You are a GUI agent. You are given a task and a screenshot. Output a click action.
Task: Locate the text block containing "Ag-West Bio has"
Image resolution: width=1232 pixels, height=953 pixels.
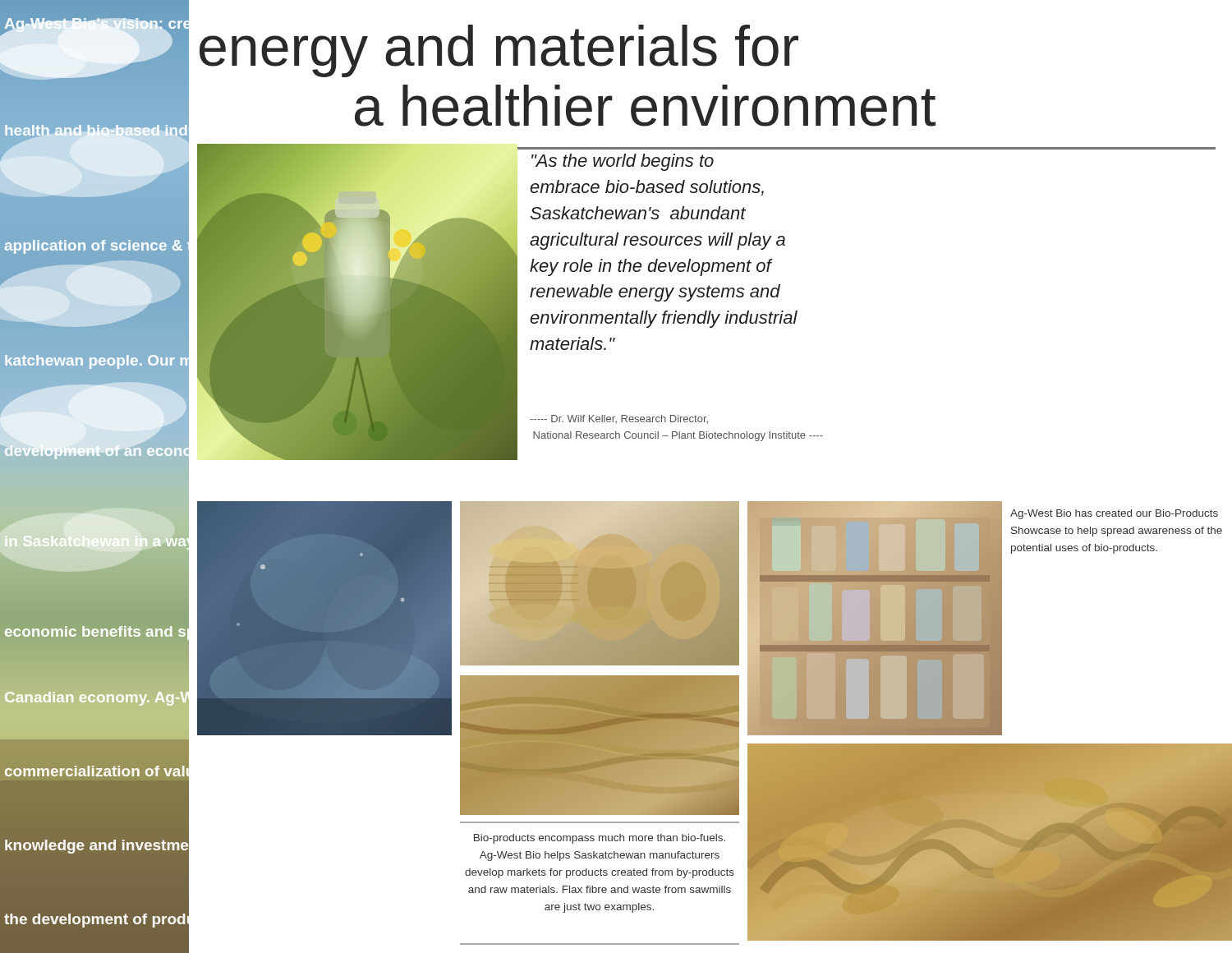pos(1116,530)
